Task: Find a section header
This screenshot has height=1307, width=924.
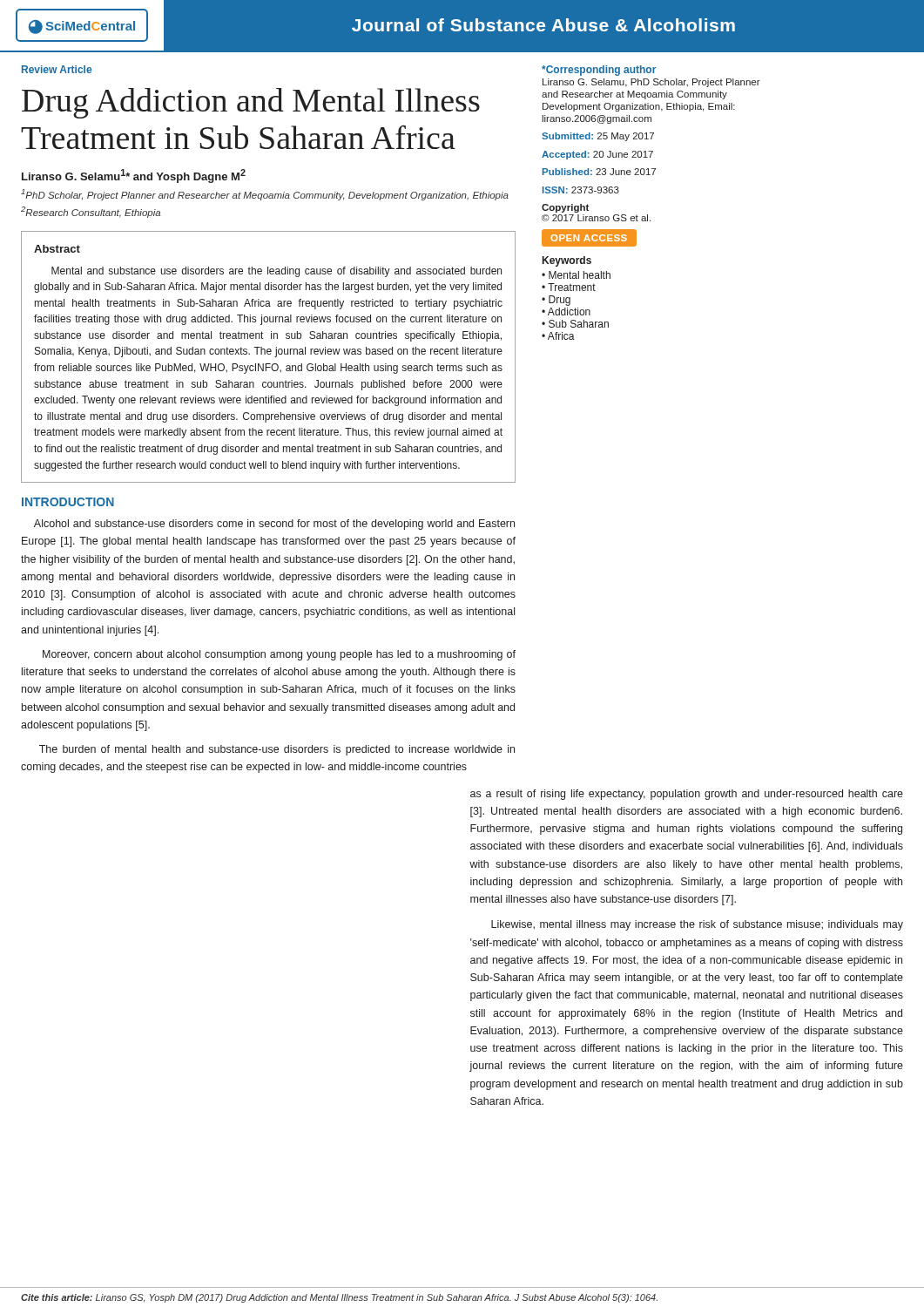Action: [68, 502]
